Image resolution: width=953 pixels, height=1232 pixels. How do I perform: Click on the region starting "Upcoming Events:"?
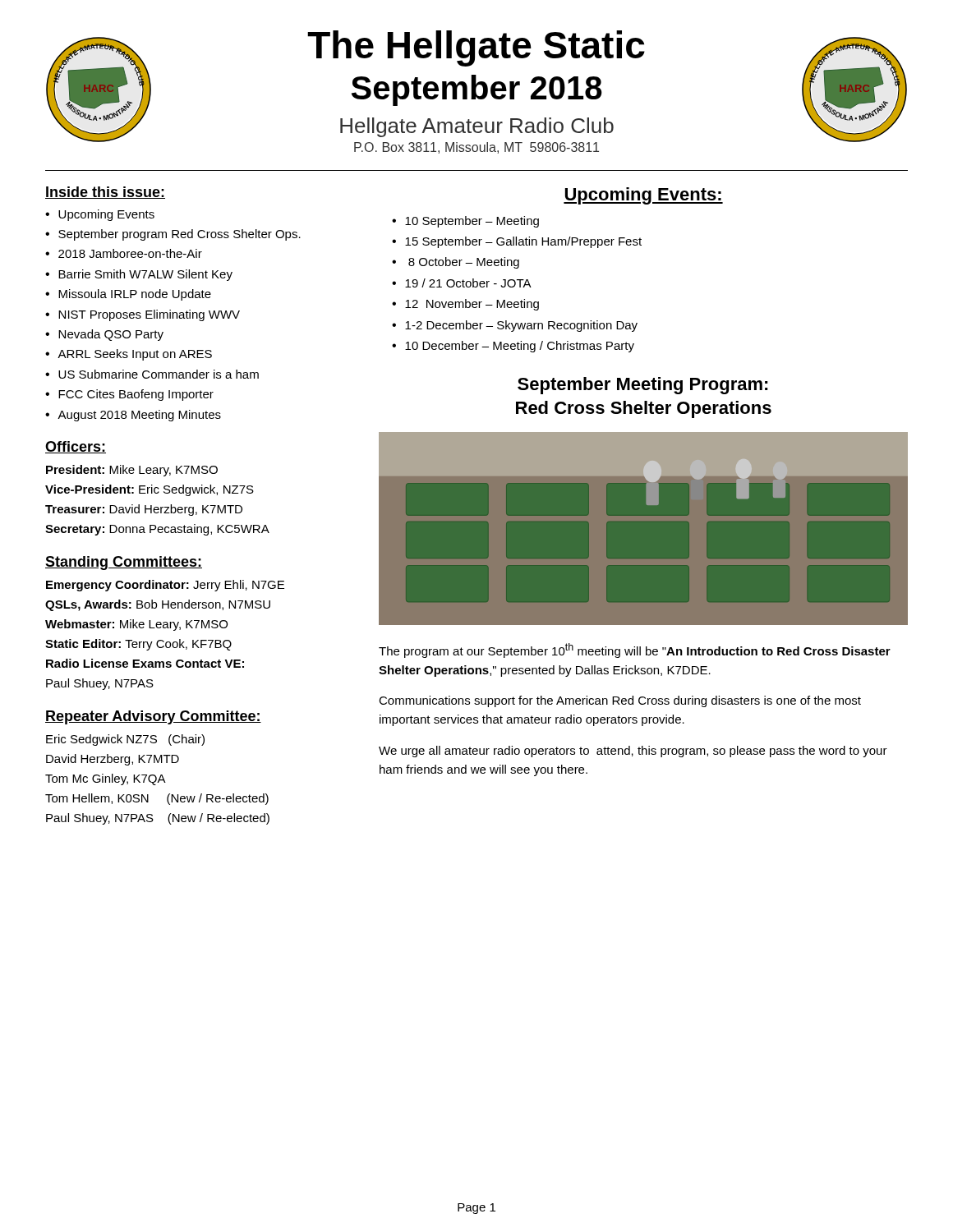click(643, 194)
